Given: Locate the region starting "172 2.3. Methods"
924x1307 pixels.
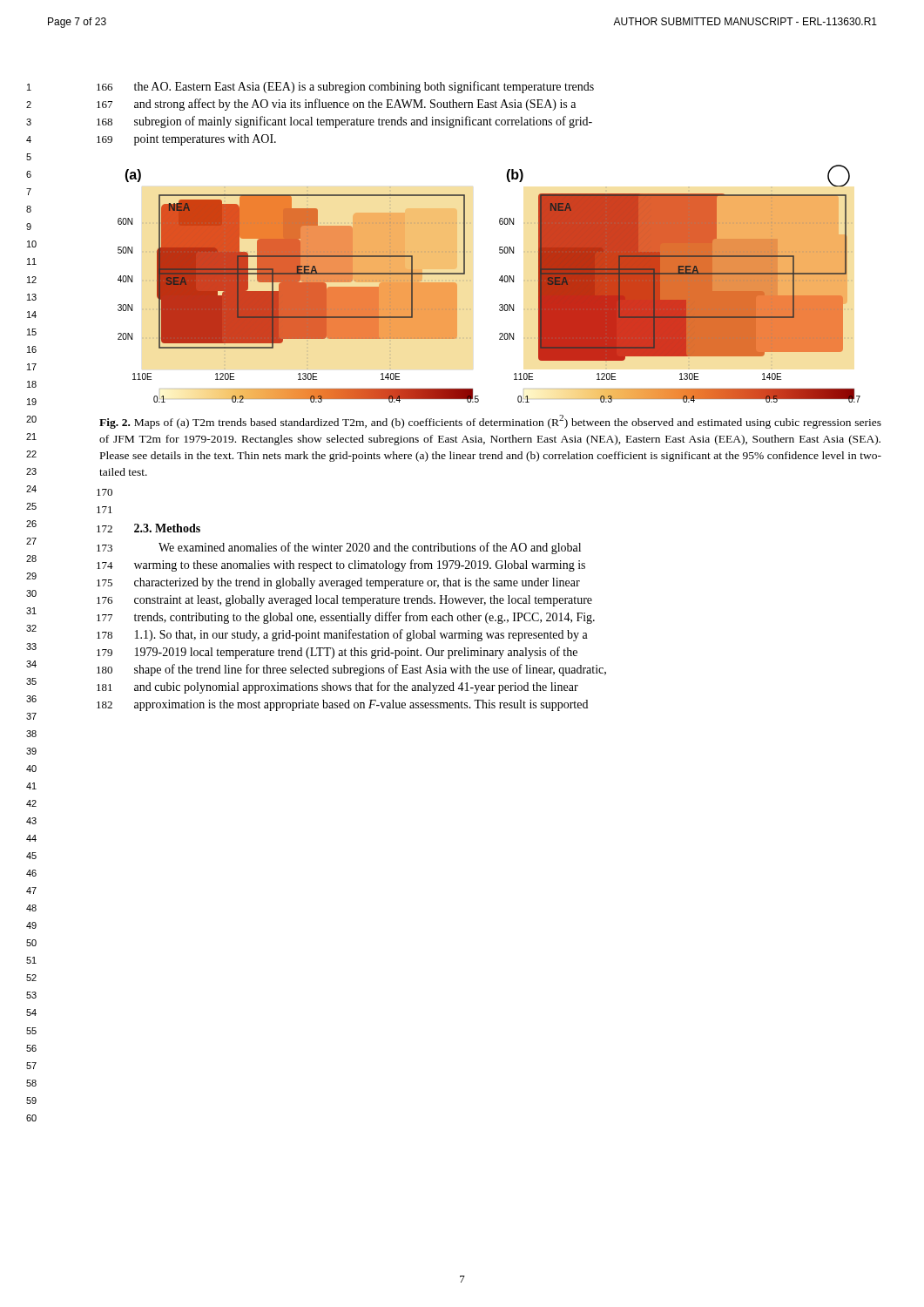Looking at the screenshot, I should pos(148,529).
